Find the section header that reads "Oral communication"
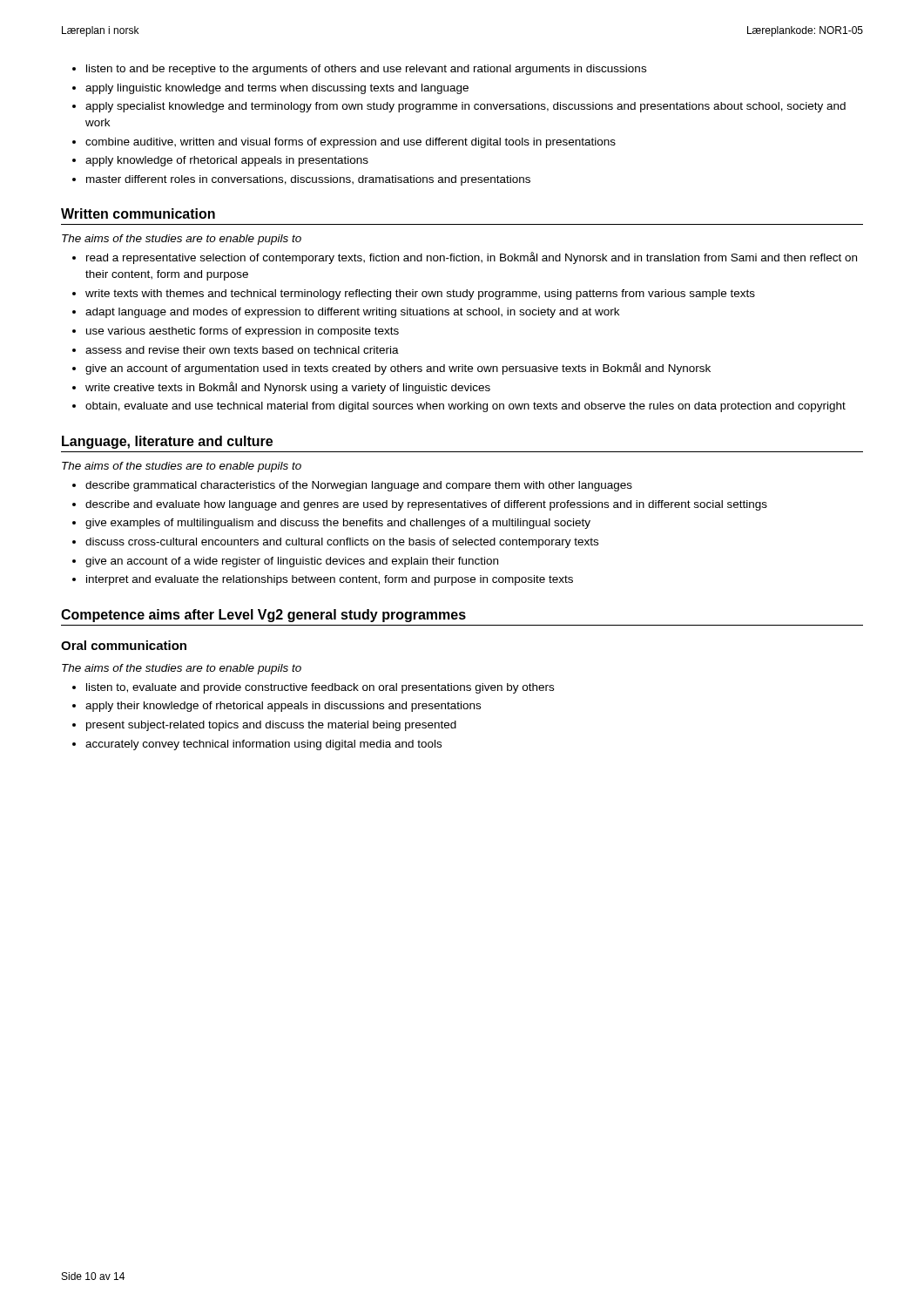 point(124,645)
